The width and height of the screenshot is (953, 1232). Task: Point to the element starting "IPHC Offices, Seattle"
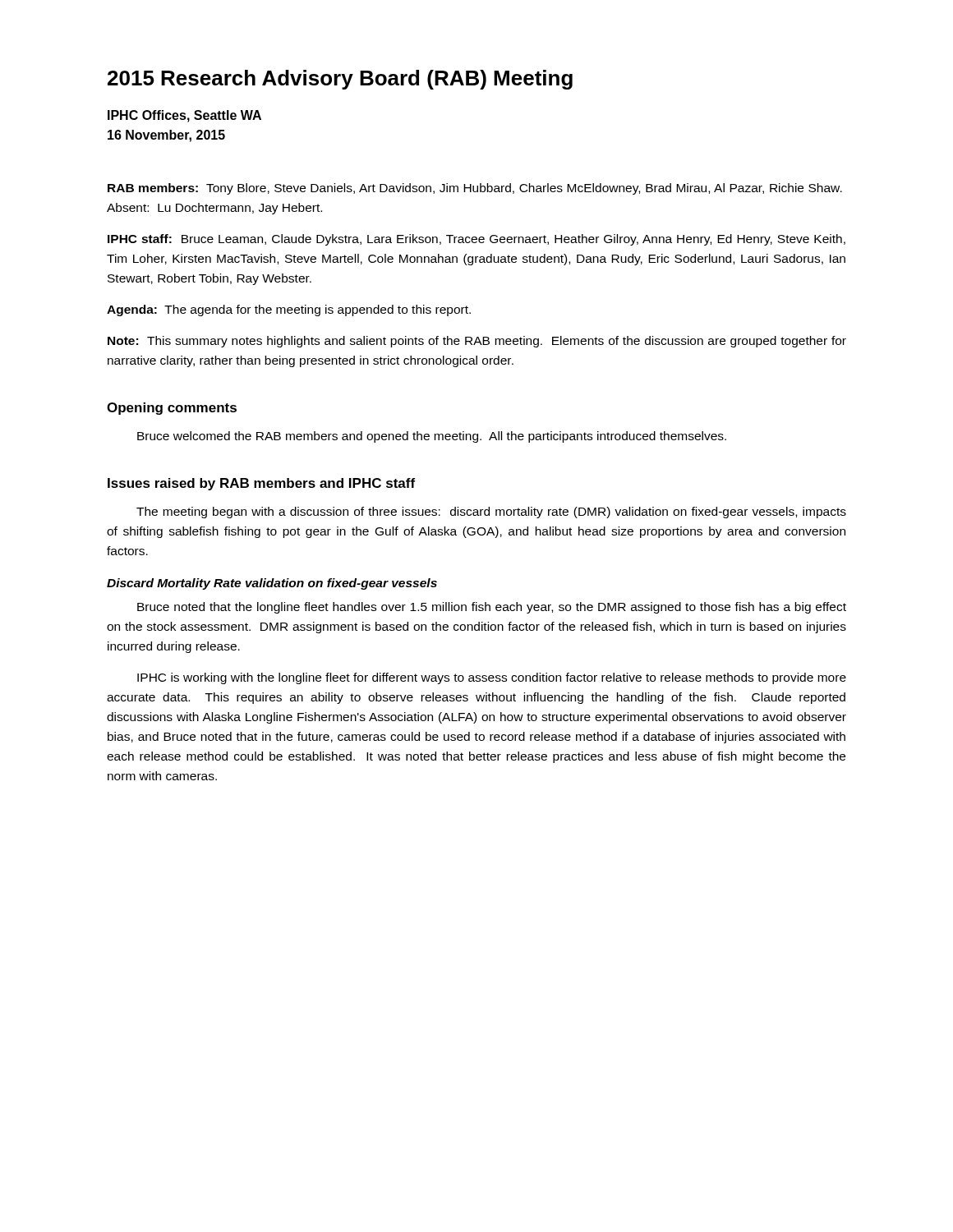point(184,125)
